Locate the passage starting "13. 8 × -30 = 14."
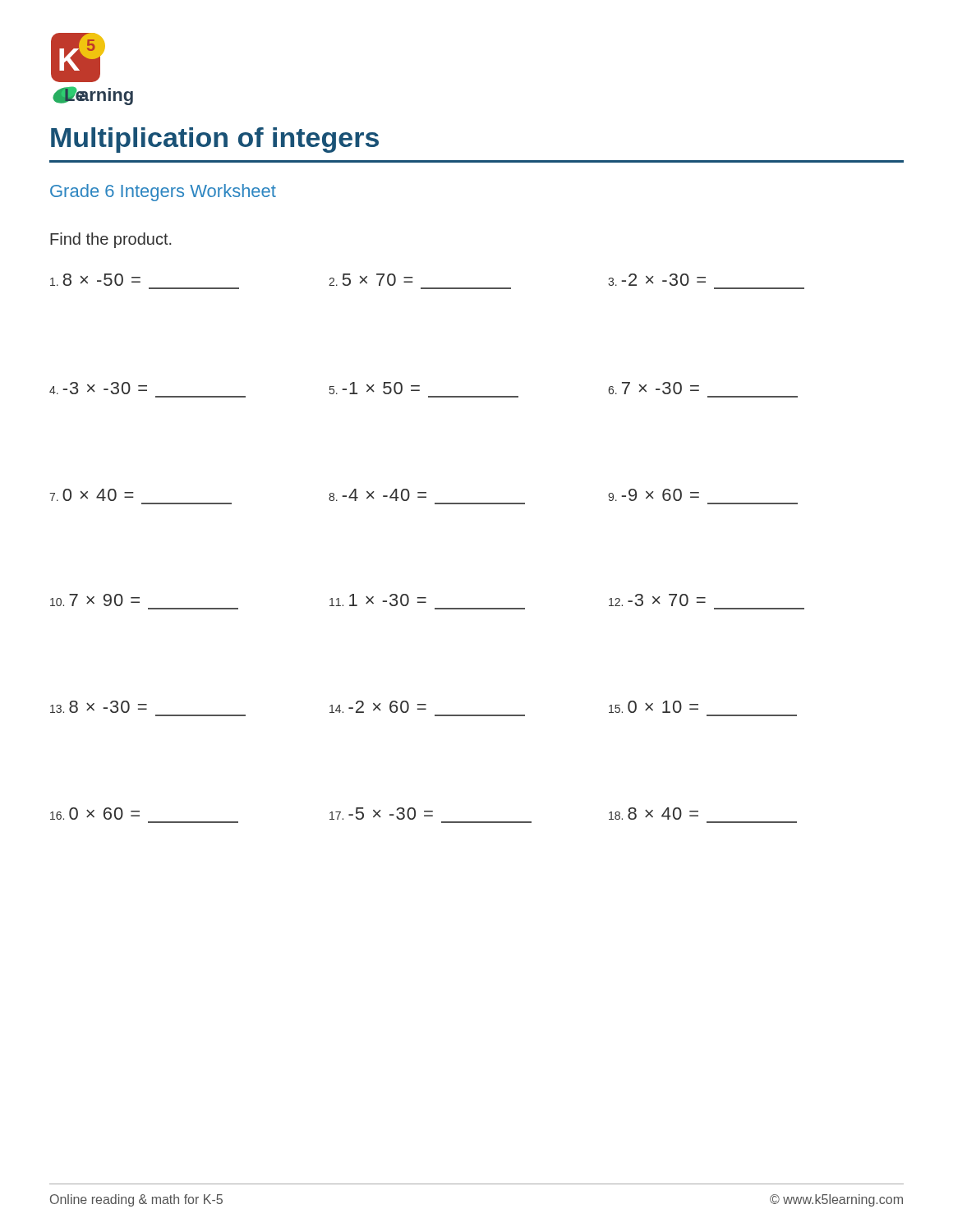Image resolution: width=953 pixels, height=1232 pixels. pyautogui.click(x=468, y=707)
